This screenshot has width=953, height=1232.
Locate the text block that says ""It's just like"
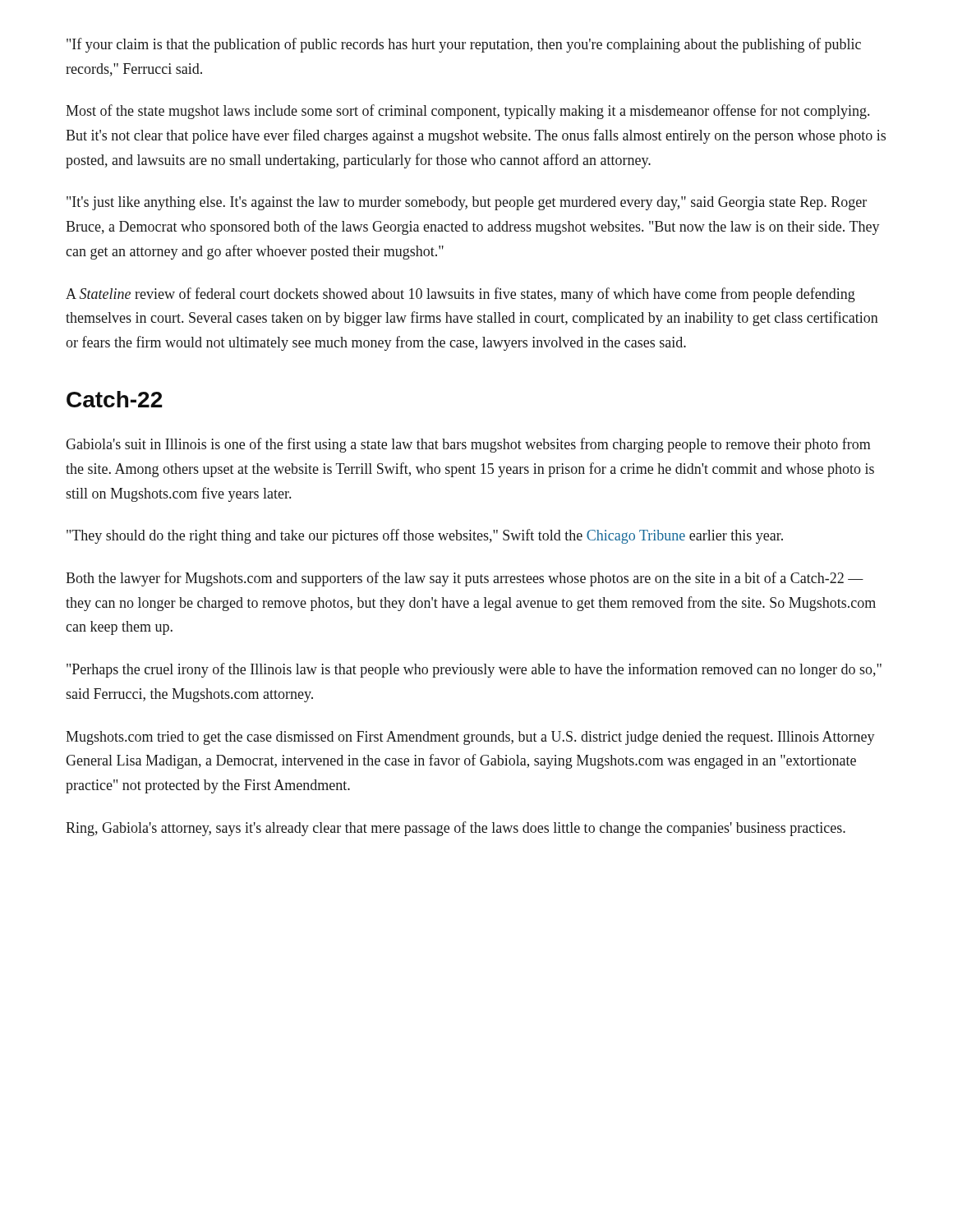click(473, 227)
